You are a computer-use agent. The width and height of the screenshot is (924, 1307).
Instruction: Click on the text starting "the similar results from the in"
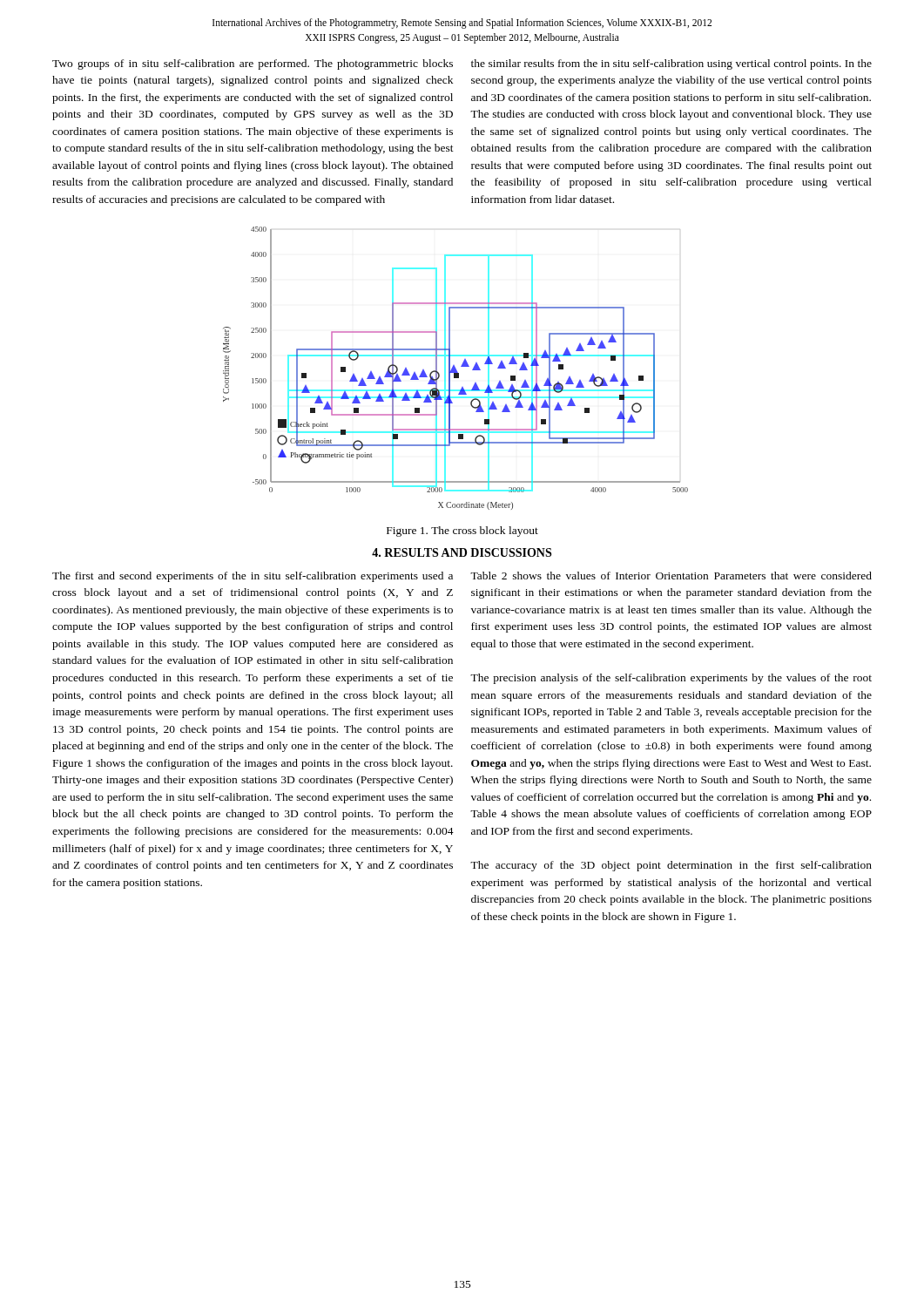[671, 131]
